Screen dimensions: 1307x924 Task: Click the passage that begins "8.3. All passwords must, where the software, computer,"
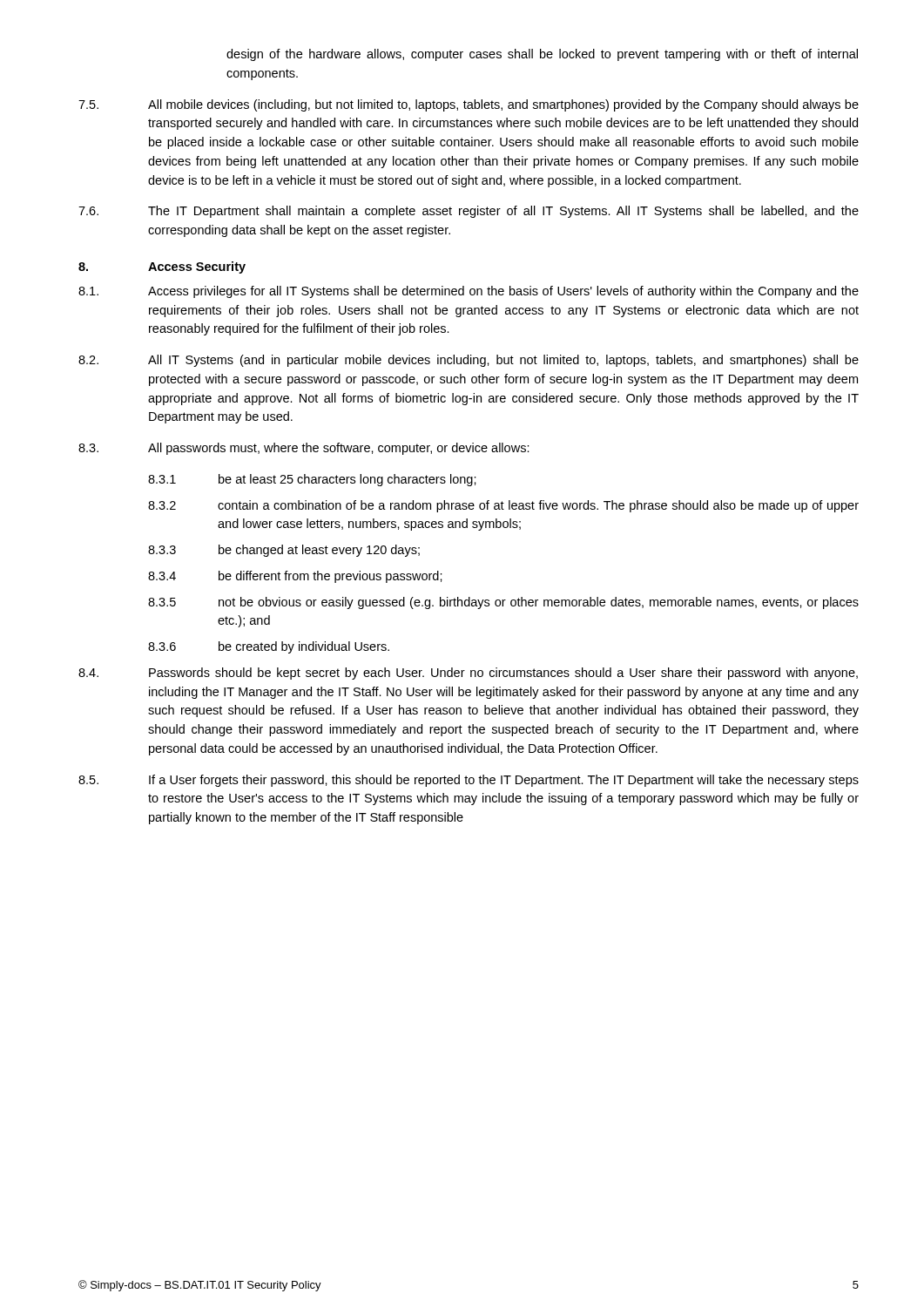[x=469, y=449]
